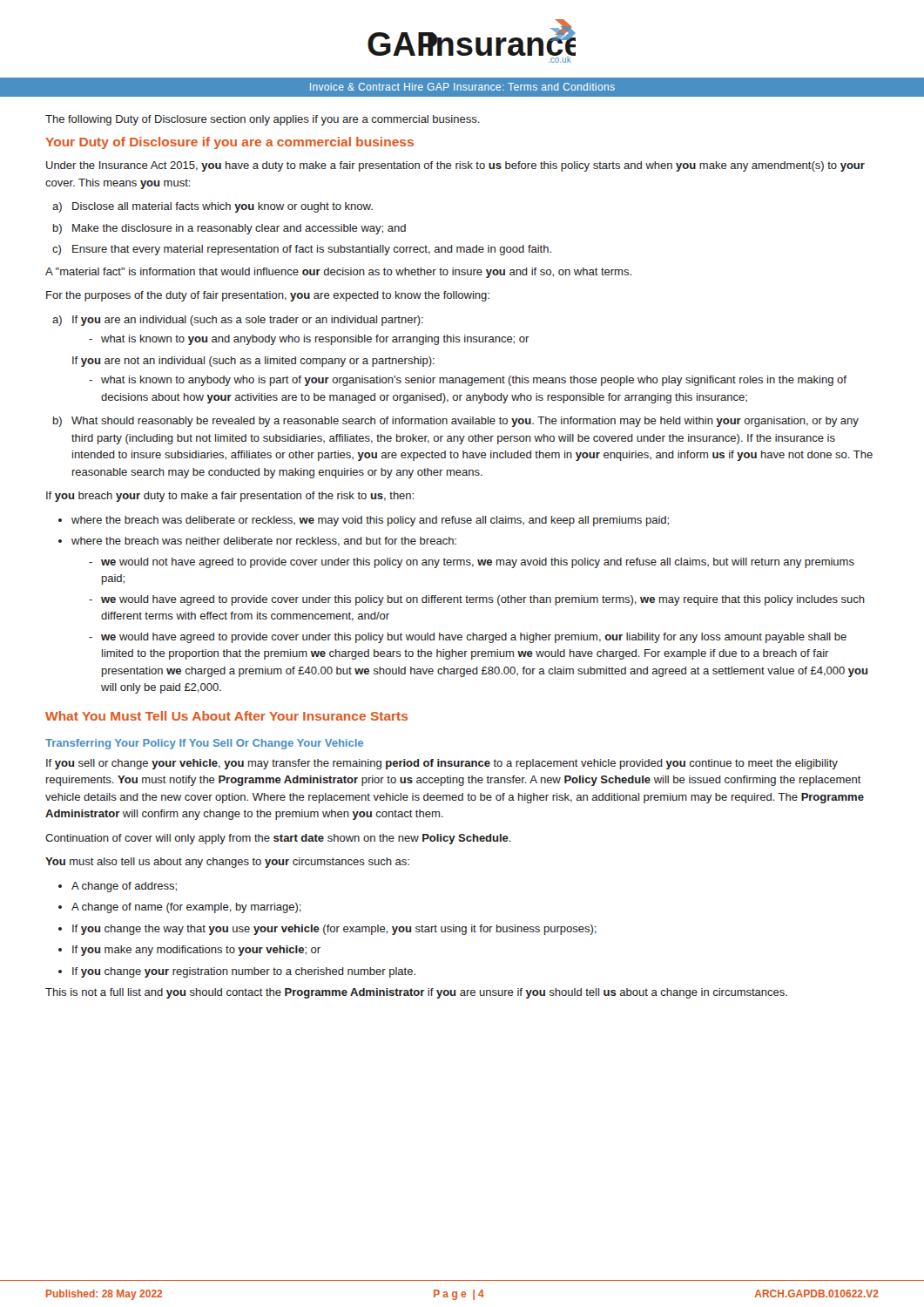
Task: Find the element starting "a) Disclose all material facts which you"
Action: click(x=213, y=206)
